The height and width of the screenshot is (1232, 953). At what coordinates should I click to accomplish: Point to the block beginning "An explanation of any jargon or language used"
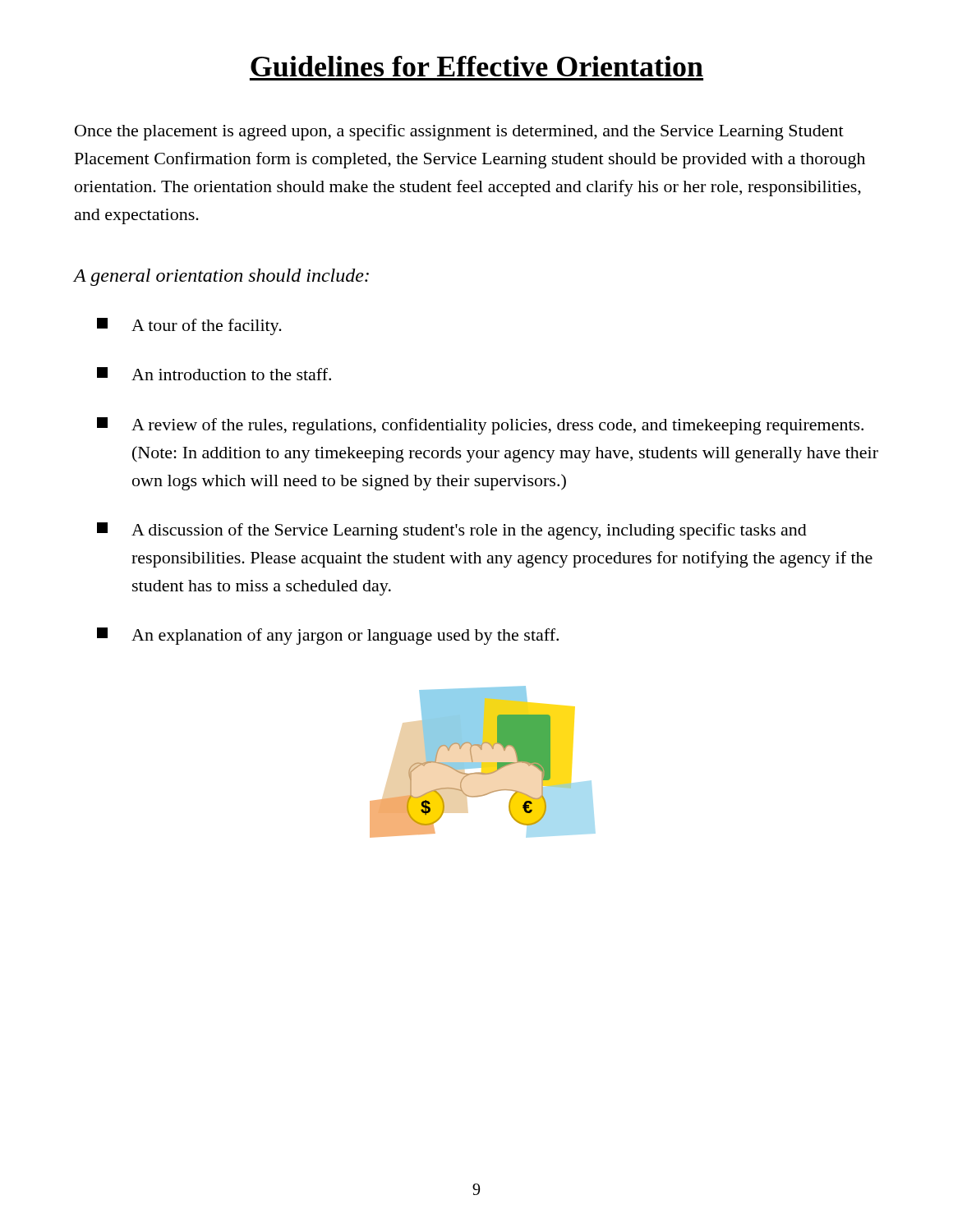tap(488, 635)
